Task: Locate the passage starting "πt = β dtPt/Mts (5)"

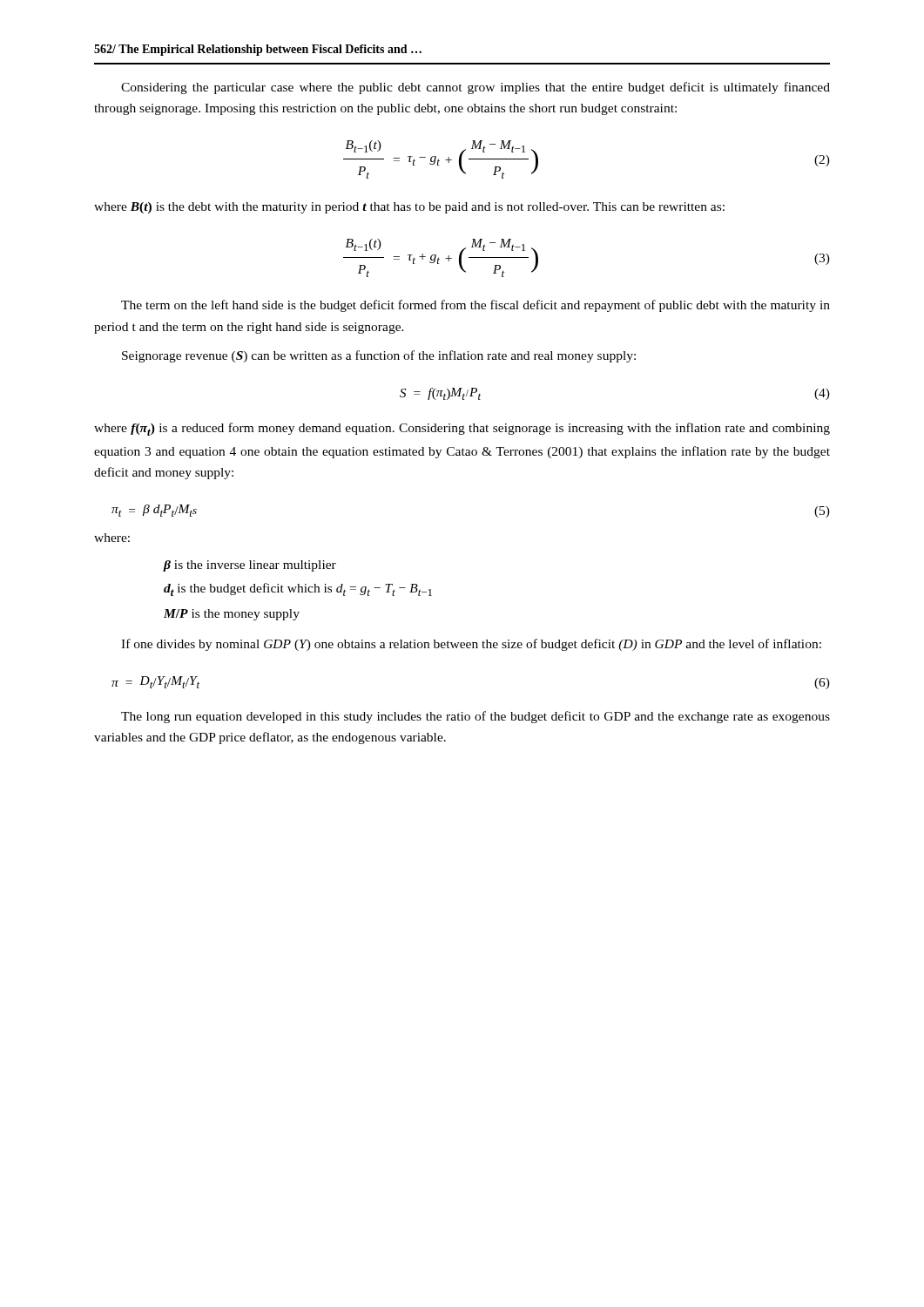Action: click(x=148, y=511)
